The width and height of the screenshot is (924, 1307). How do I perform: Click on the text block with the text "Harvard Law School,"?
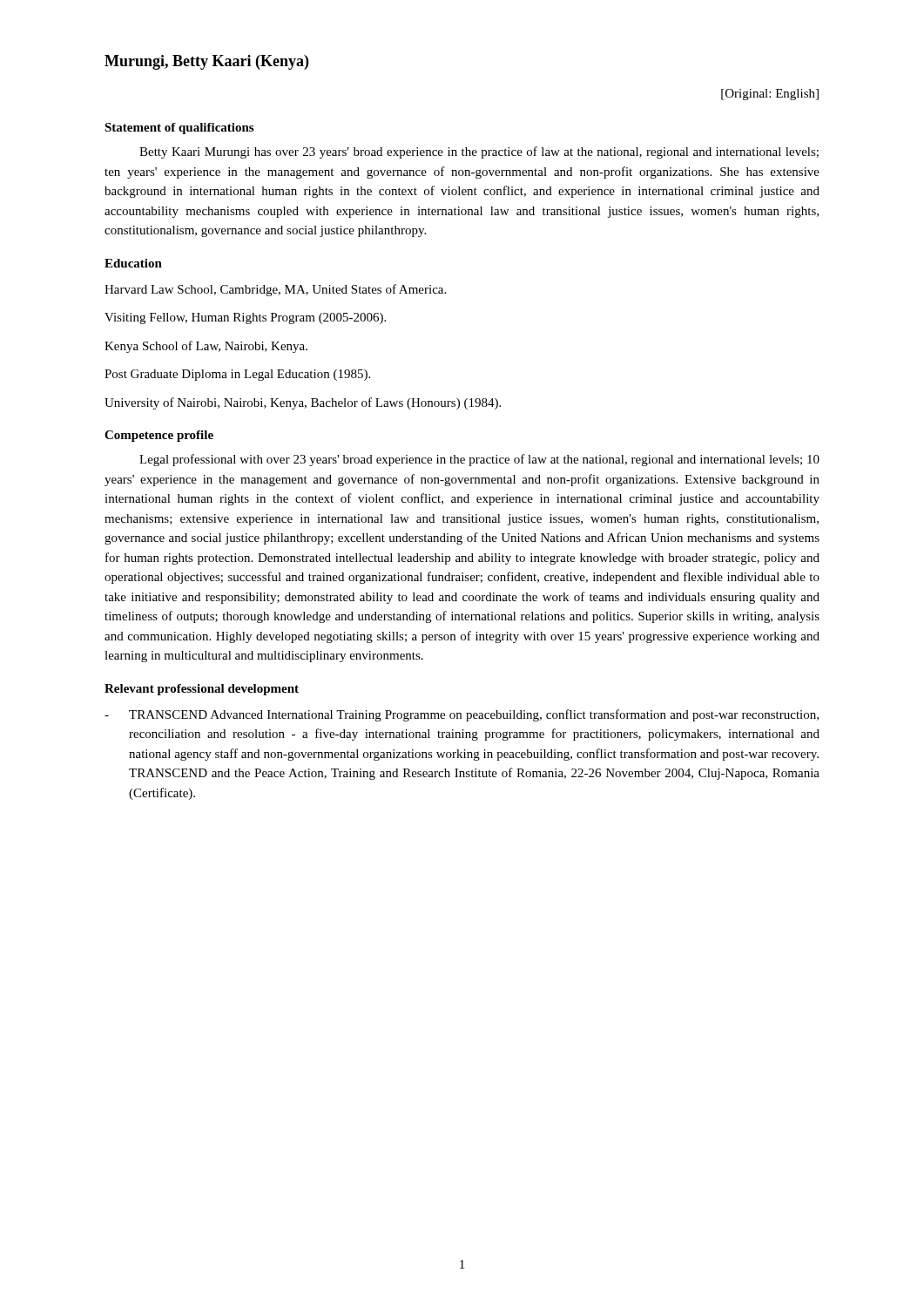276,289
